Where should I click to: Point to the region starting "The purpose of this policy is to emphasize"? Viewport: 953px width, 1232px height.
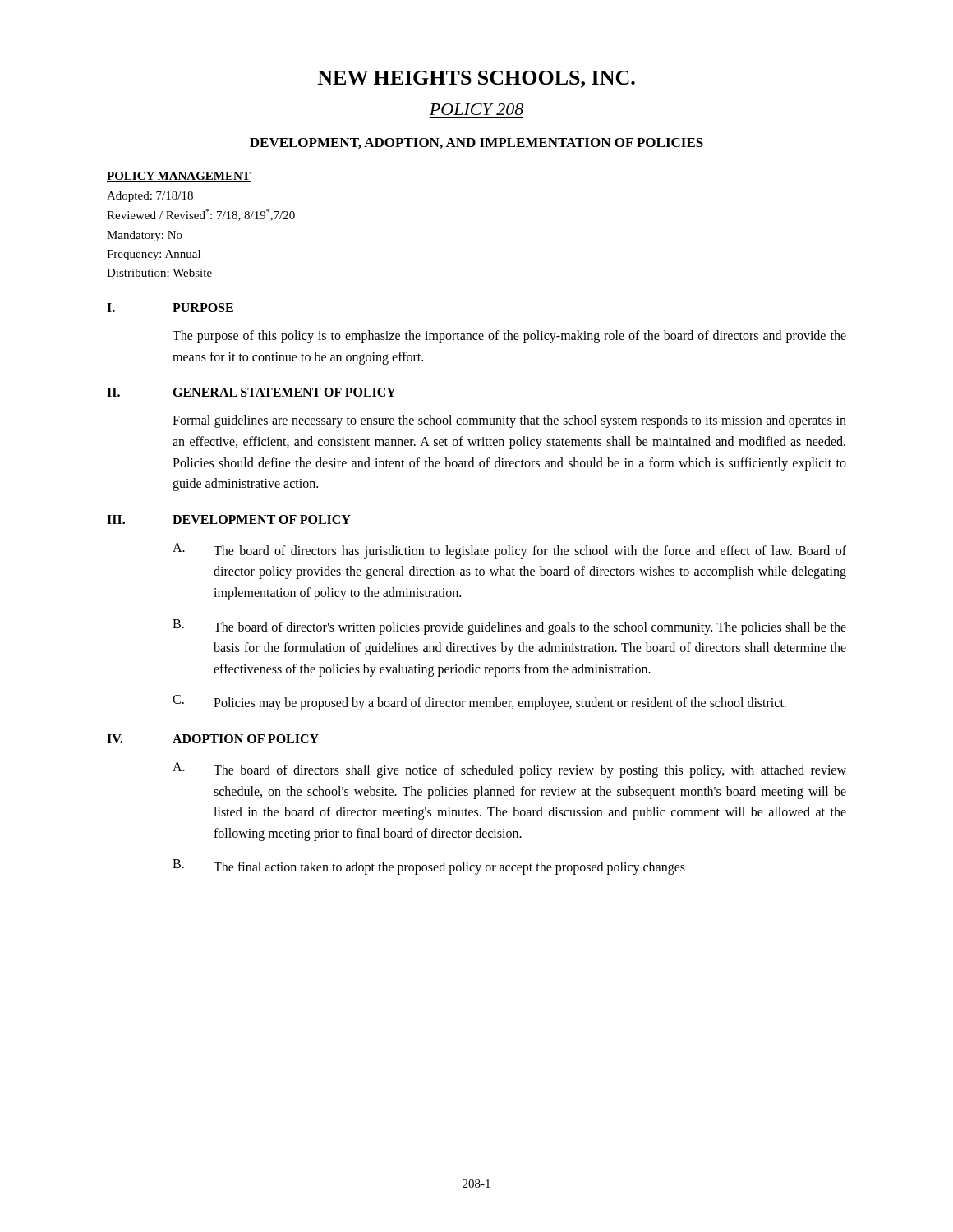[x=509, y=346]
